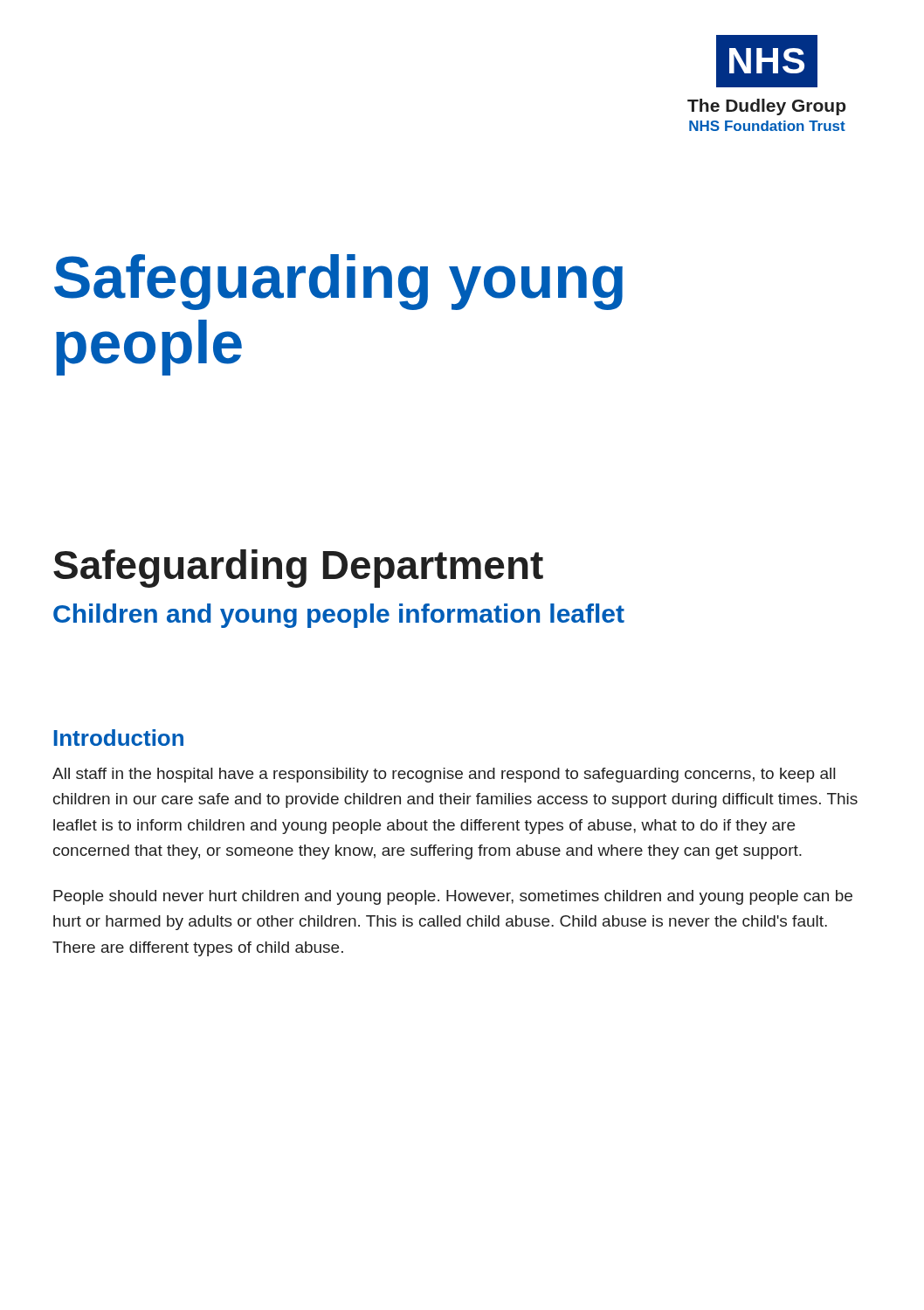Navigate to the passage starting "Safeguarding Department Children and young"

tap(462, 586)
